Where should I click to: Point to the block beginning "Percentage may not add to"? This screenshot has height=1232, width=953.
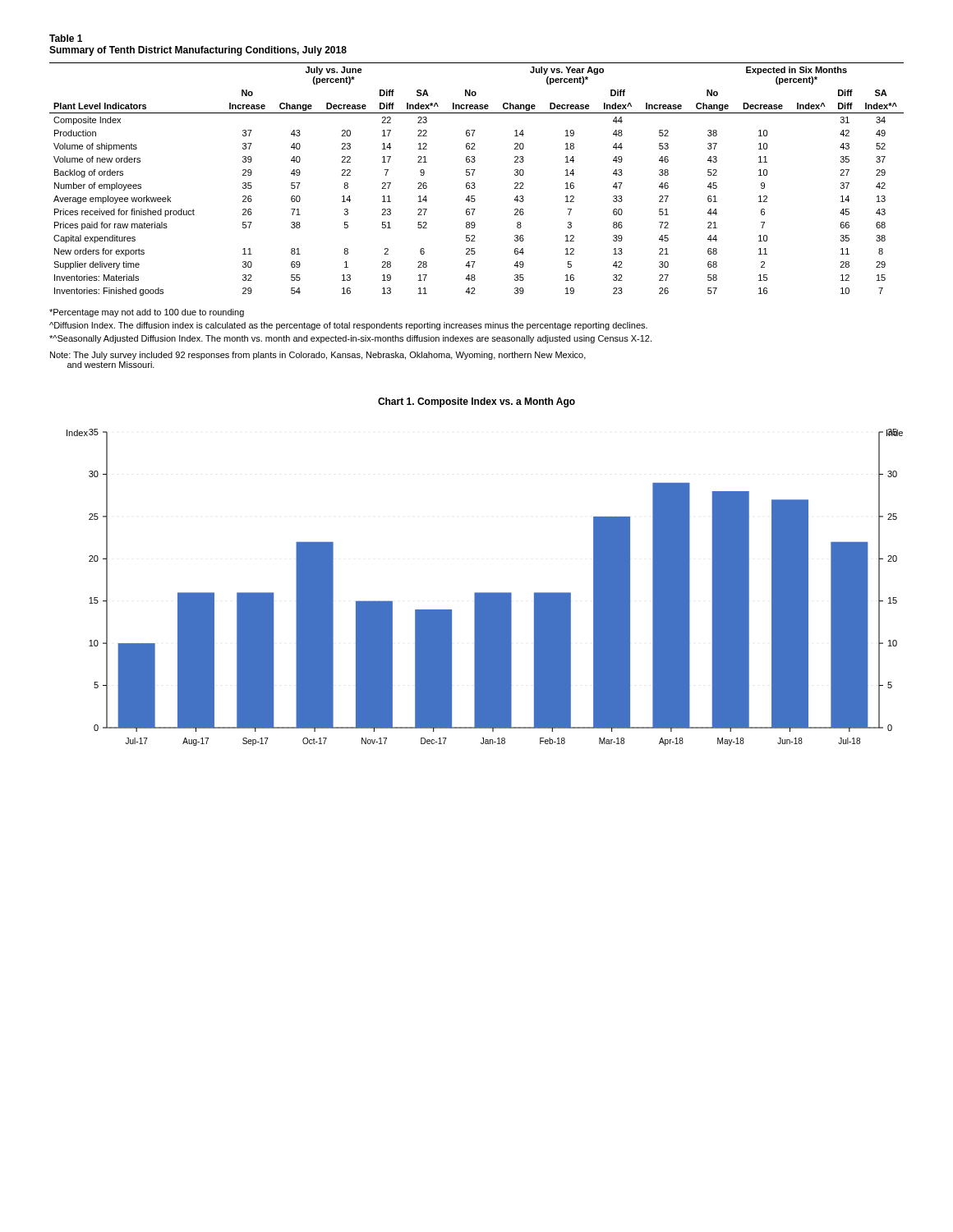147,312
